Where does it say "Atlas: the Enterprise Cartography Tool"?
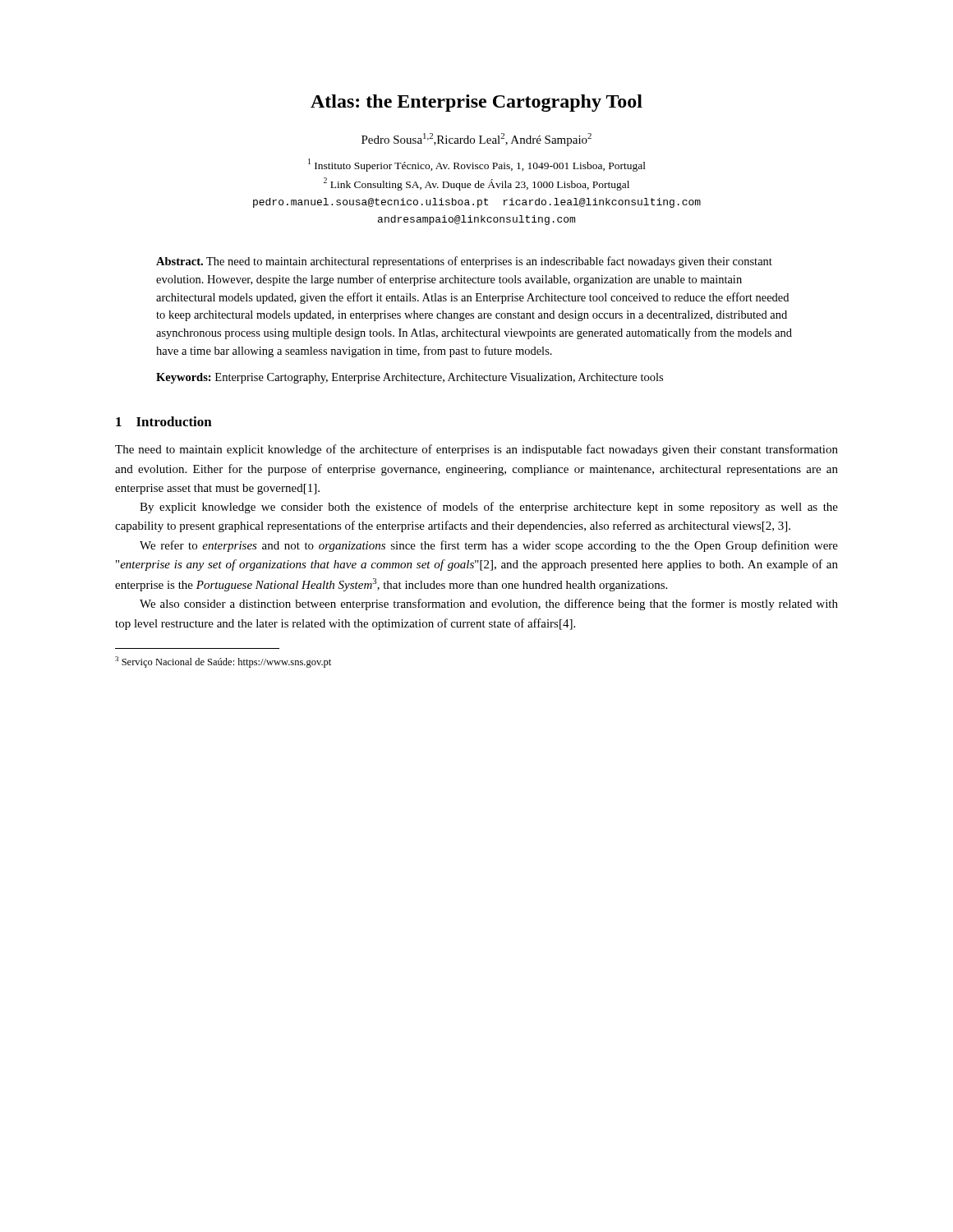Viewport: 953px width, 1232px height. 476,101
